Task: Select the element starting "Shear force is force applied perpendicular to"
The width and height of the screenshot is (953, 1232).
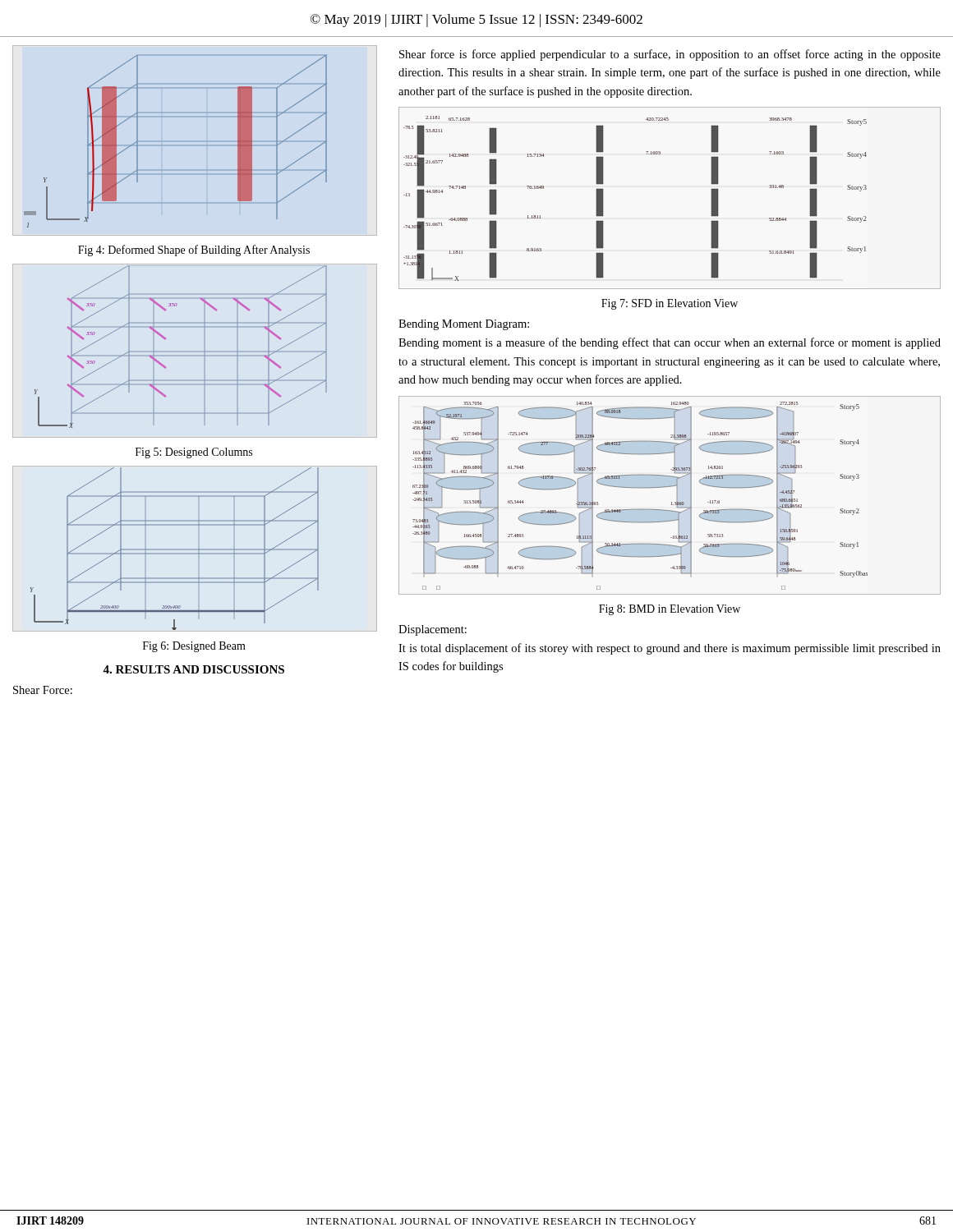Action: click(x=670, y=73)
